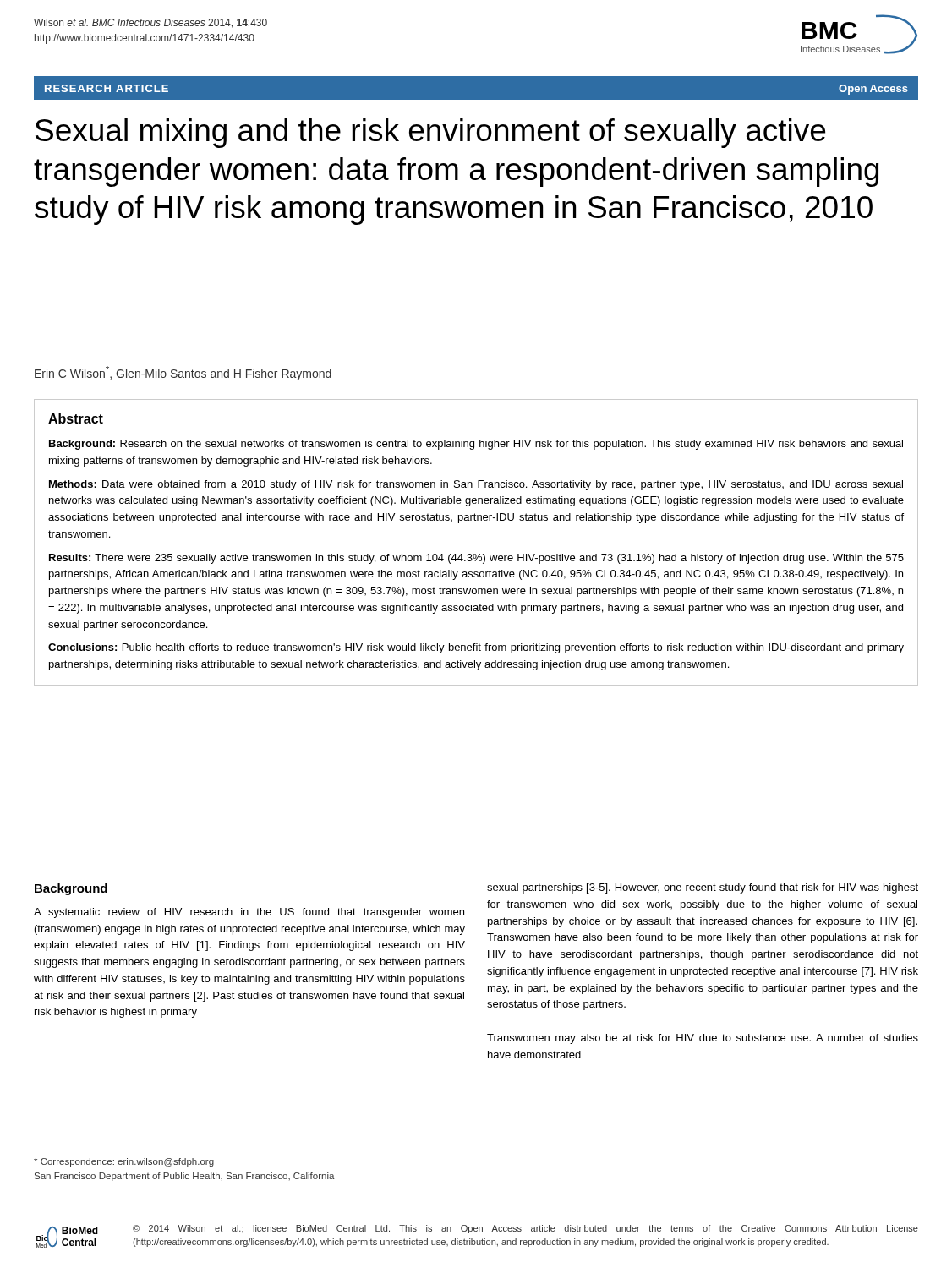
Task: Locate the block of text that opens with "Erin C Wilson*, Glen-Milo Santos and"
Action: click(x=183, y=372)
